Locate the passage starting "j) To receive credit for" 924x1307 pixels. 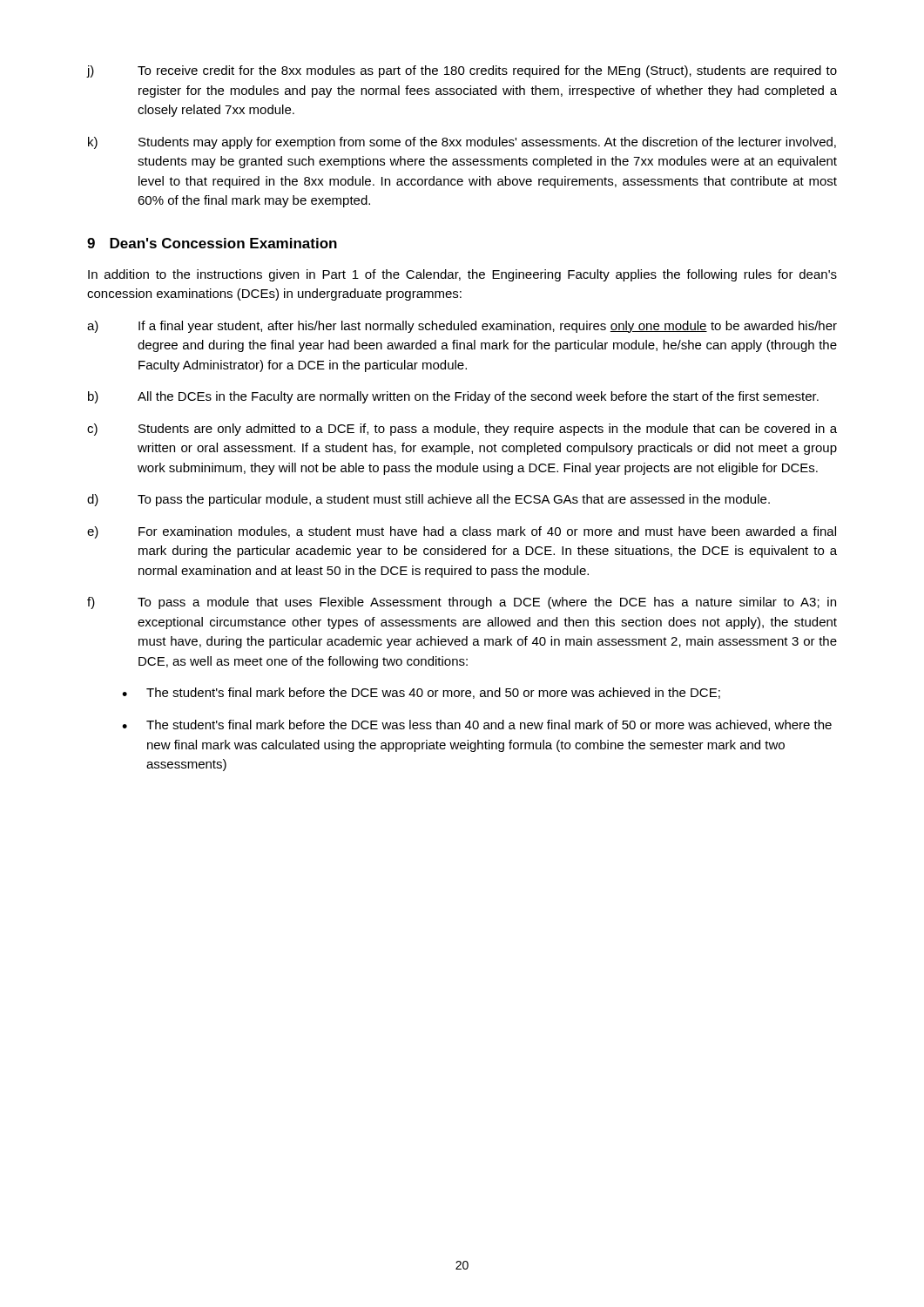pos(462,90)
